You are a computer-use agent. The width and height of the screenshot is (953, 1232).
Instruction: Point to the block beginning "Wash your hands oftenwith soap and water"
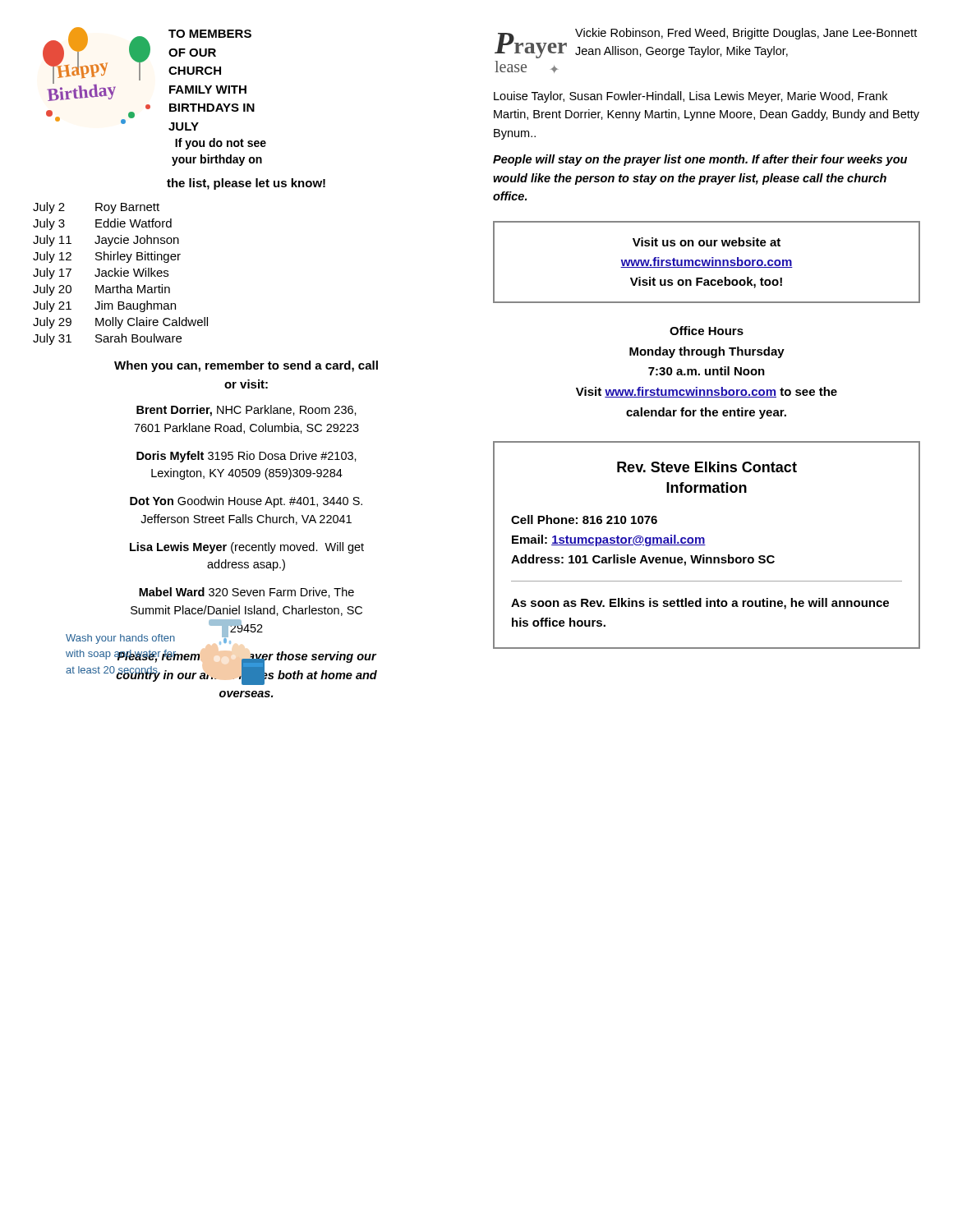[x=121, y=653]
